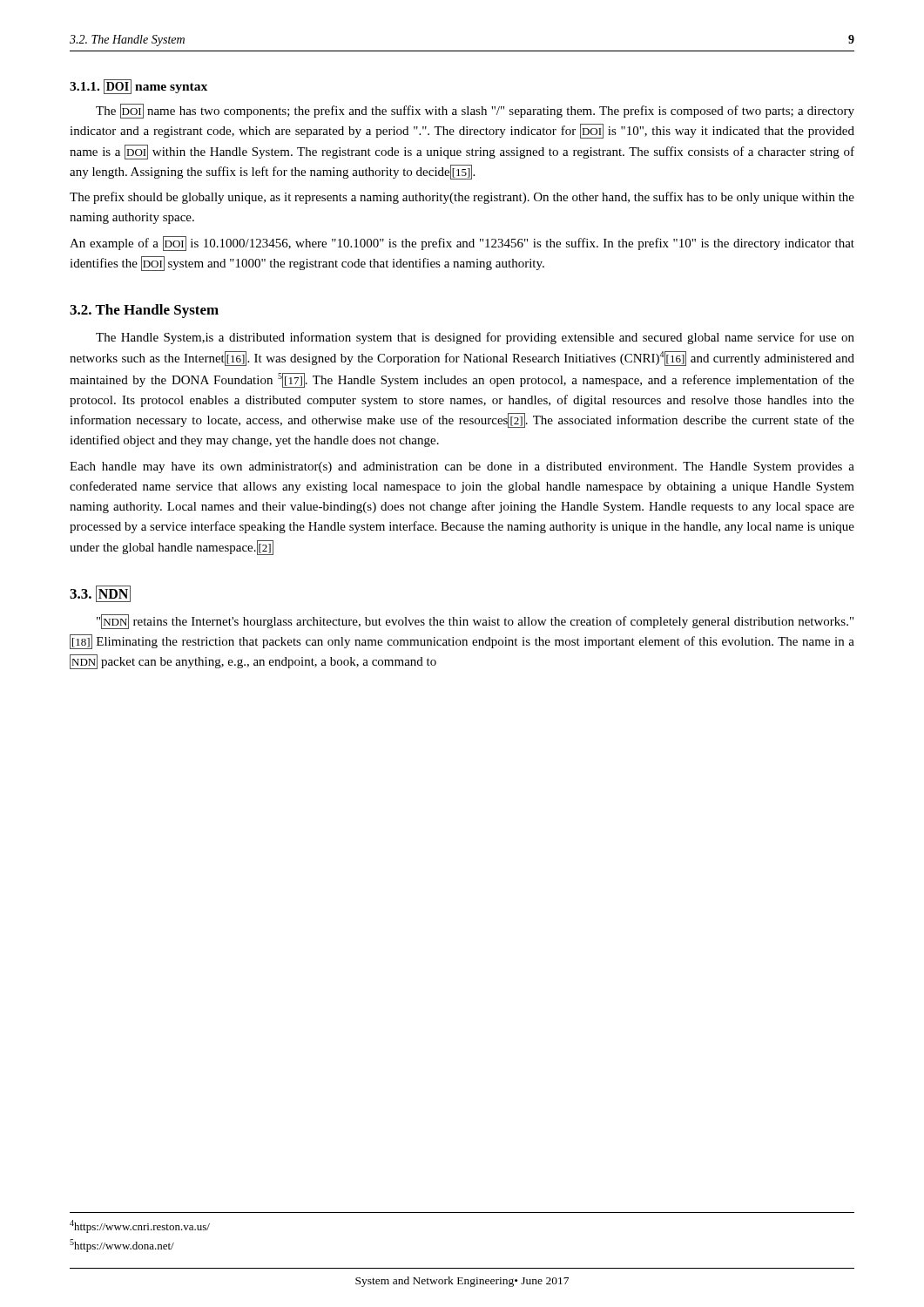Point to the block beginning "The DOI name"

point(462,187)
